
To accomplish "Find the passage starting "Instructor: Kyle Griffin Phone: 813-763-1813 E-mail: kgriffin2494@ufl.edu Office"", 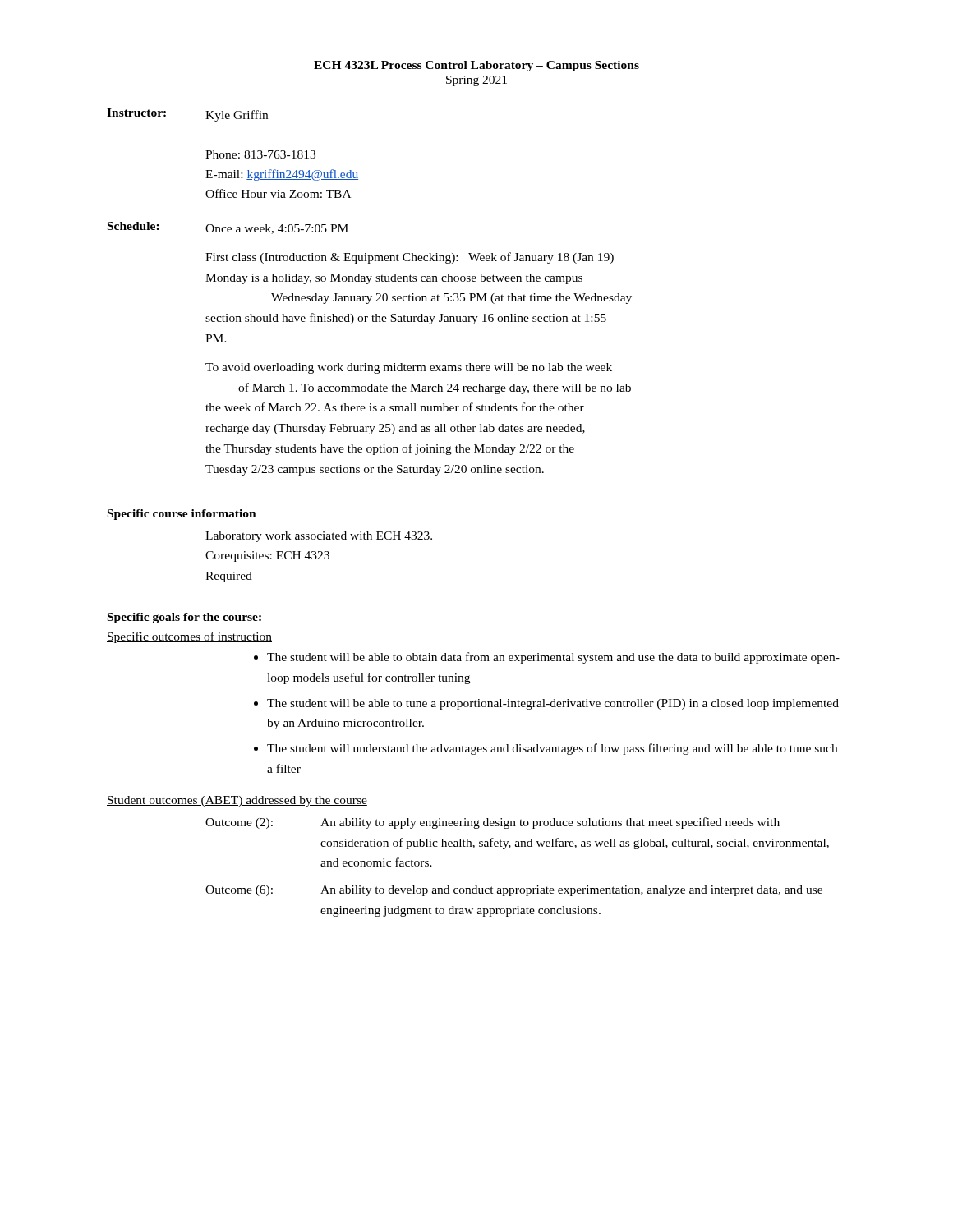I will click(x=232, y=153).
